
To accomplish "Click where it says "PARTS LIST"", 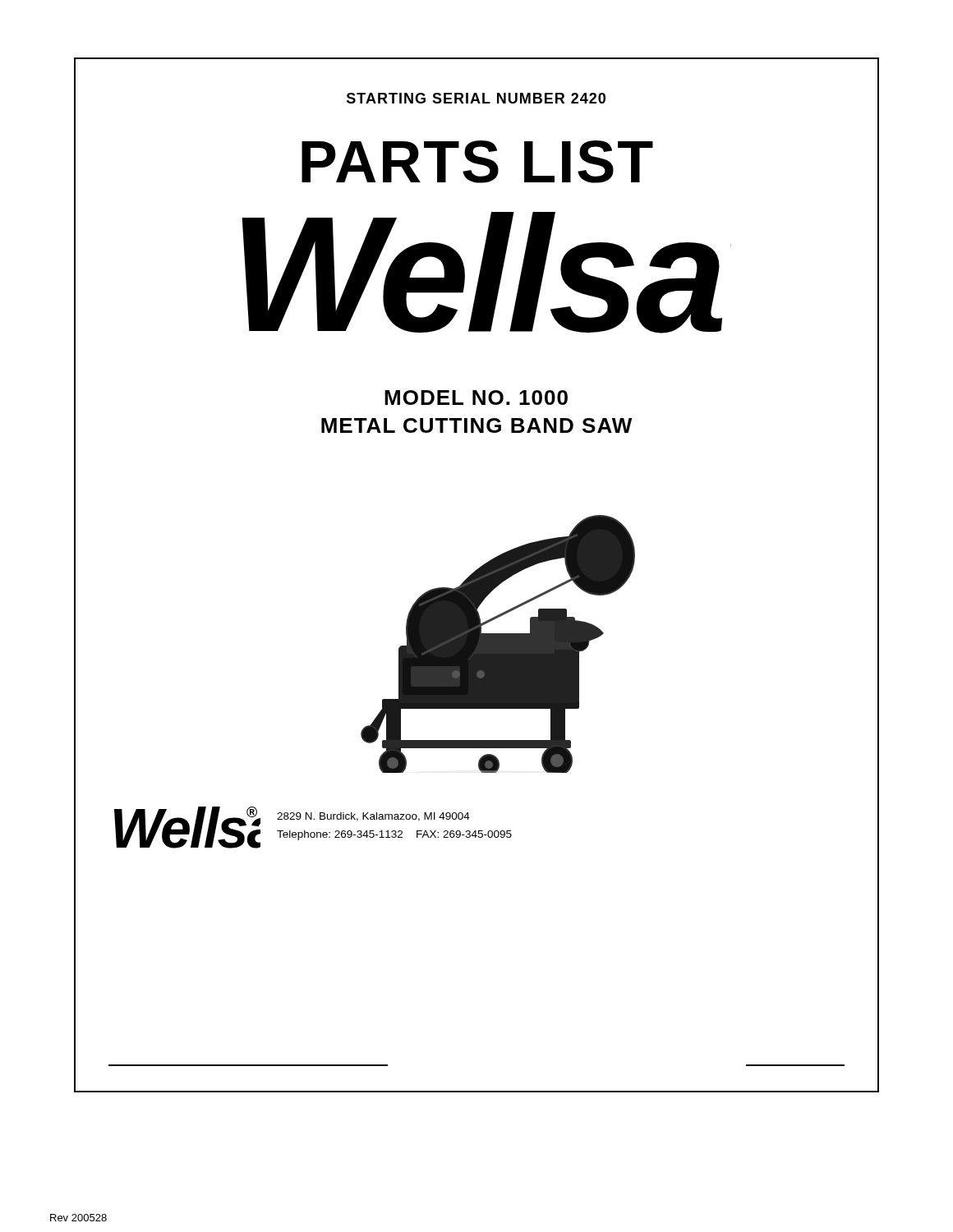I will coord(476,162).
